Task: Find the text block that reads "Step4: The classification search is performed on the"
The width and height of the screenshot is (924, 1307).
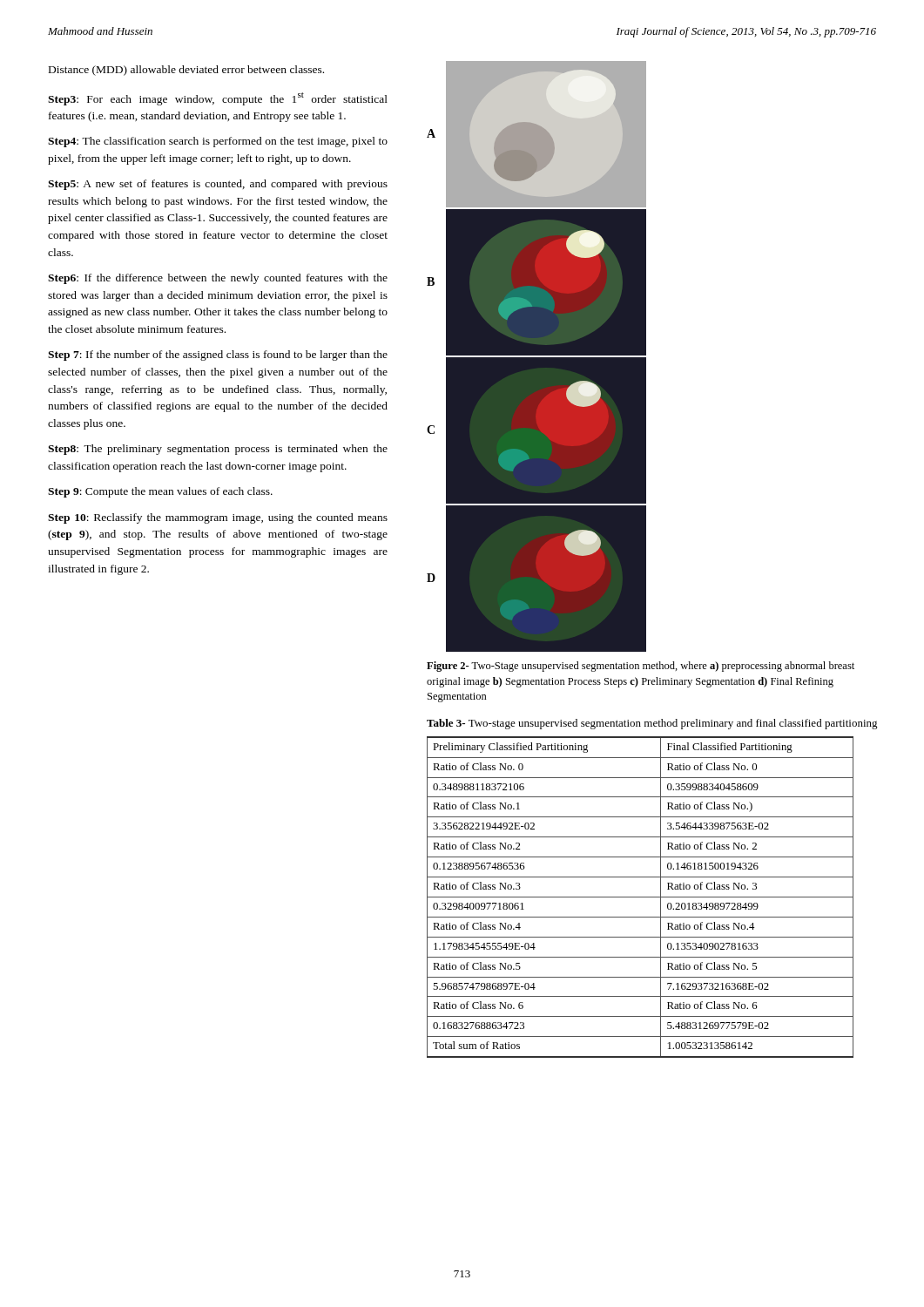Action: (218, 149)
